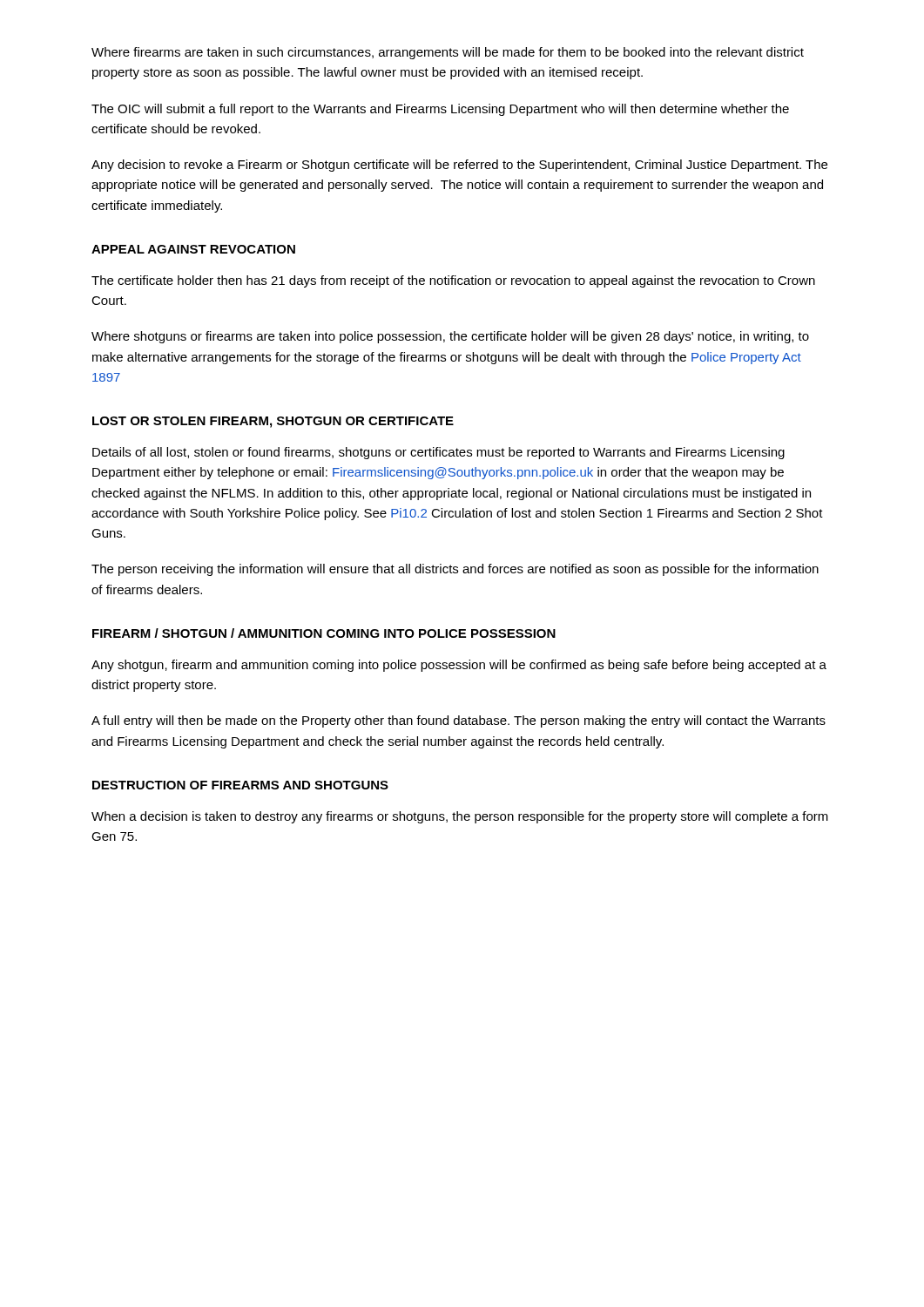The width and height of the screenshot is (924, 1307).
Task: Click on the text block starting "LOST OR STOLEN FIREARM, SHOTGUN"
Action: click(x=273, y=420)
